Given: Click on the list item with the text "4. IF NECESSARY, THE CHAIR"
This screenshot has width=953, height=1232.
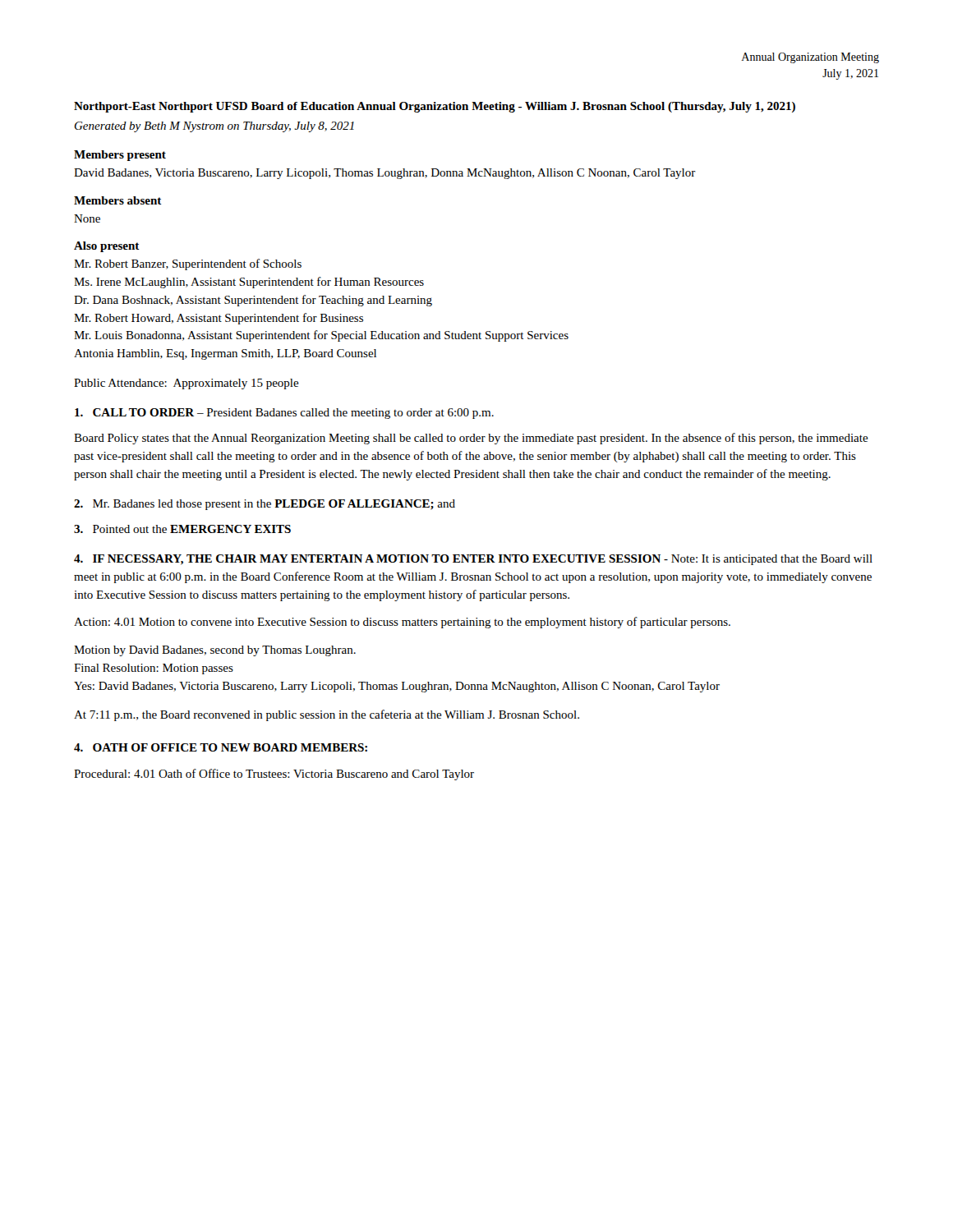Looking at the screenshot, I should (473, 577).
